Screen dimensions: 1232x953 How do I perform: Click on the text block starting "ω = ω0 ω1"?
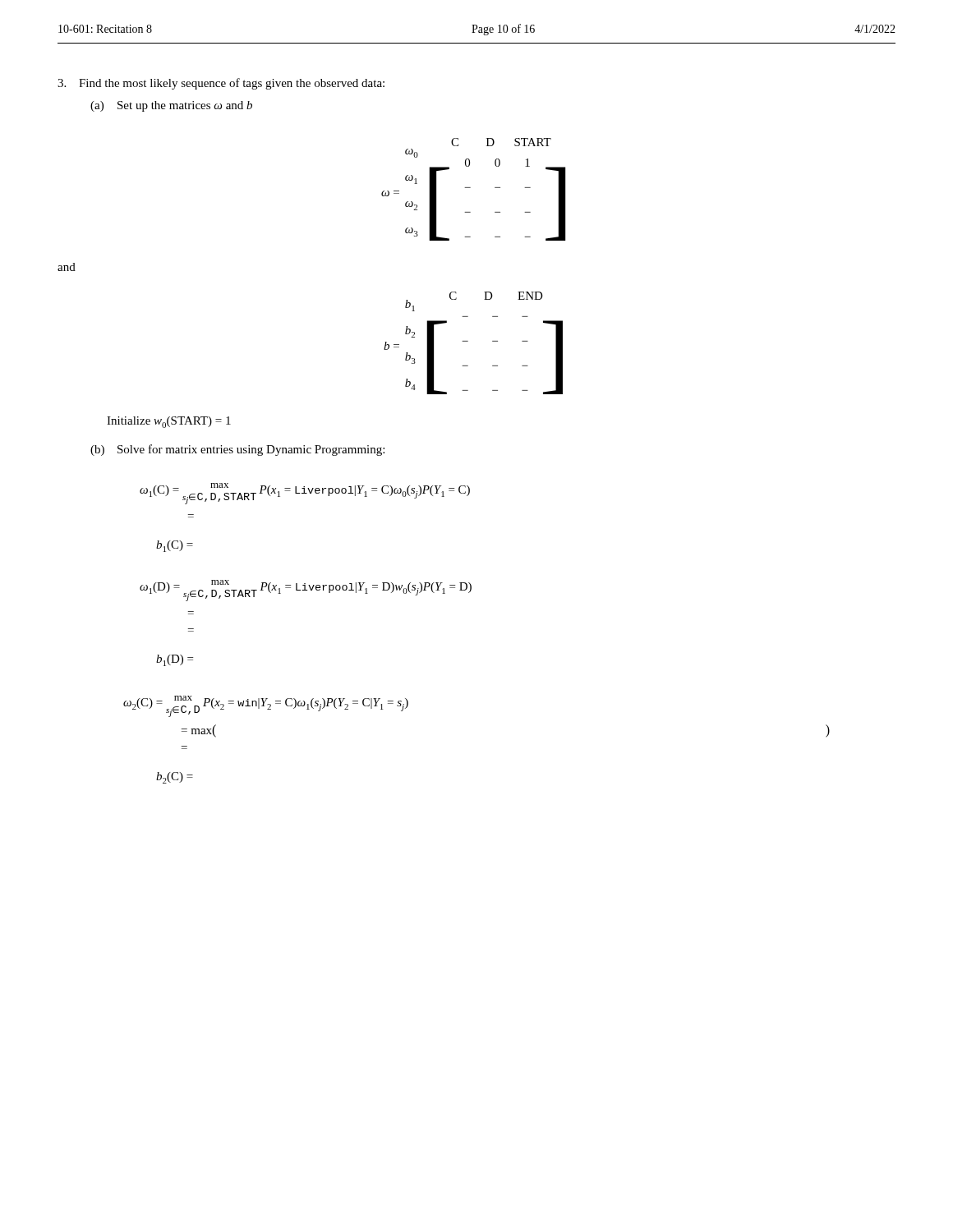point(476,192)
